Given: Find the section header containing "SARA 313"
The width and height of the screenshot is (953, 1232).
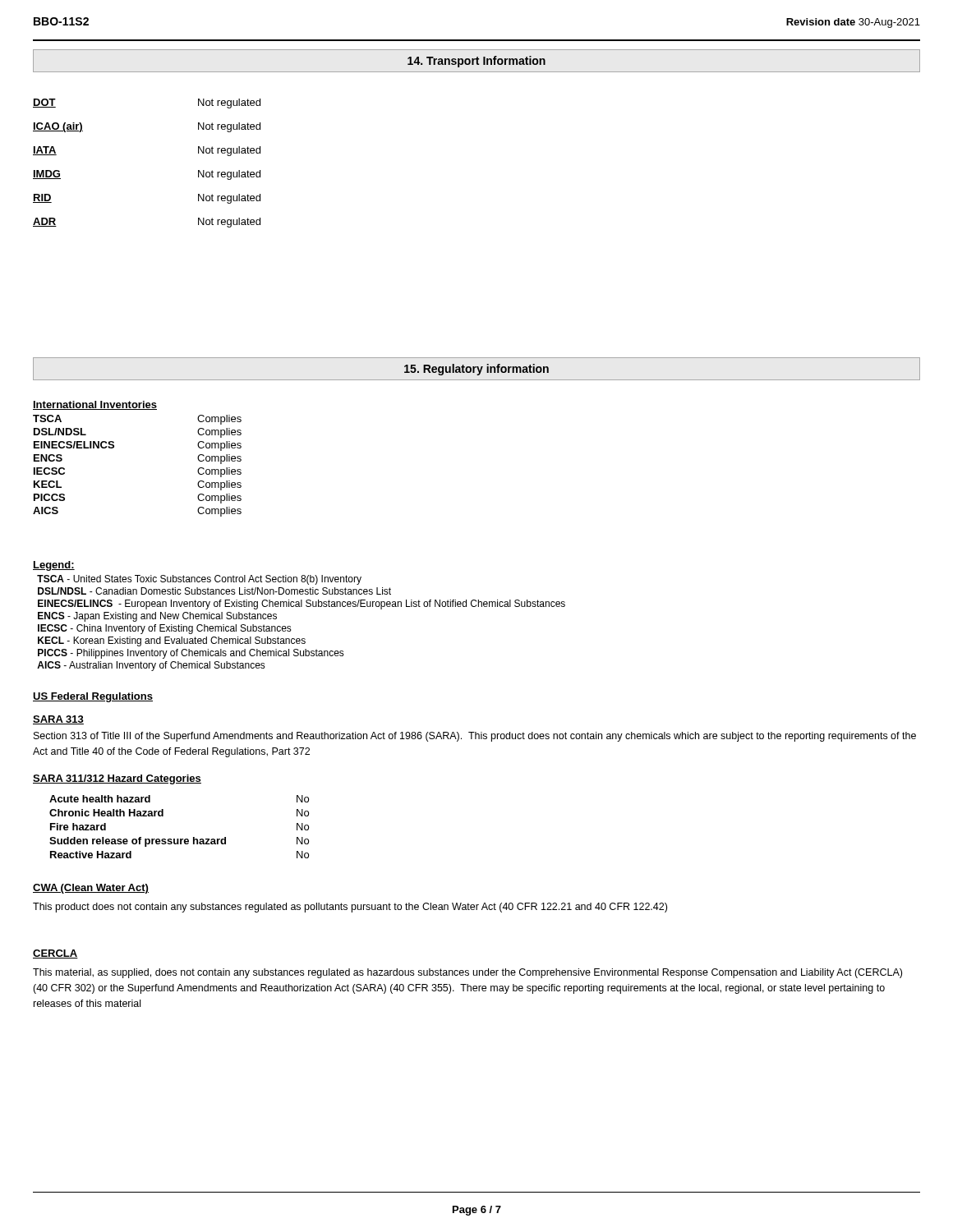Looking at the screenshot, I should click(58, 719).
